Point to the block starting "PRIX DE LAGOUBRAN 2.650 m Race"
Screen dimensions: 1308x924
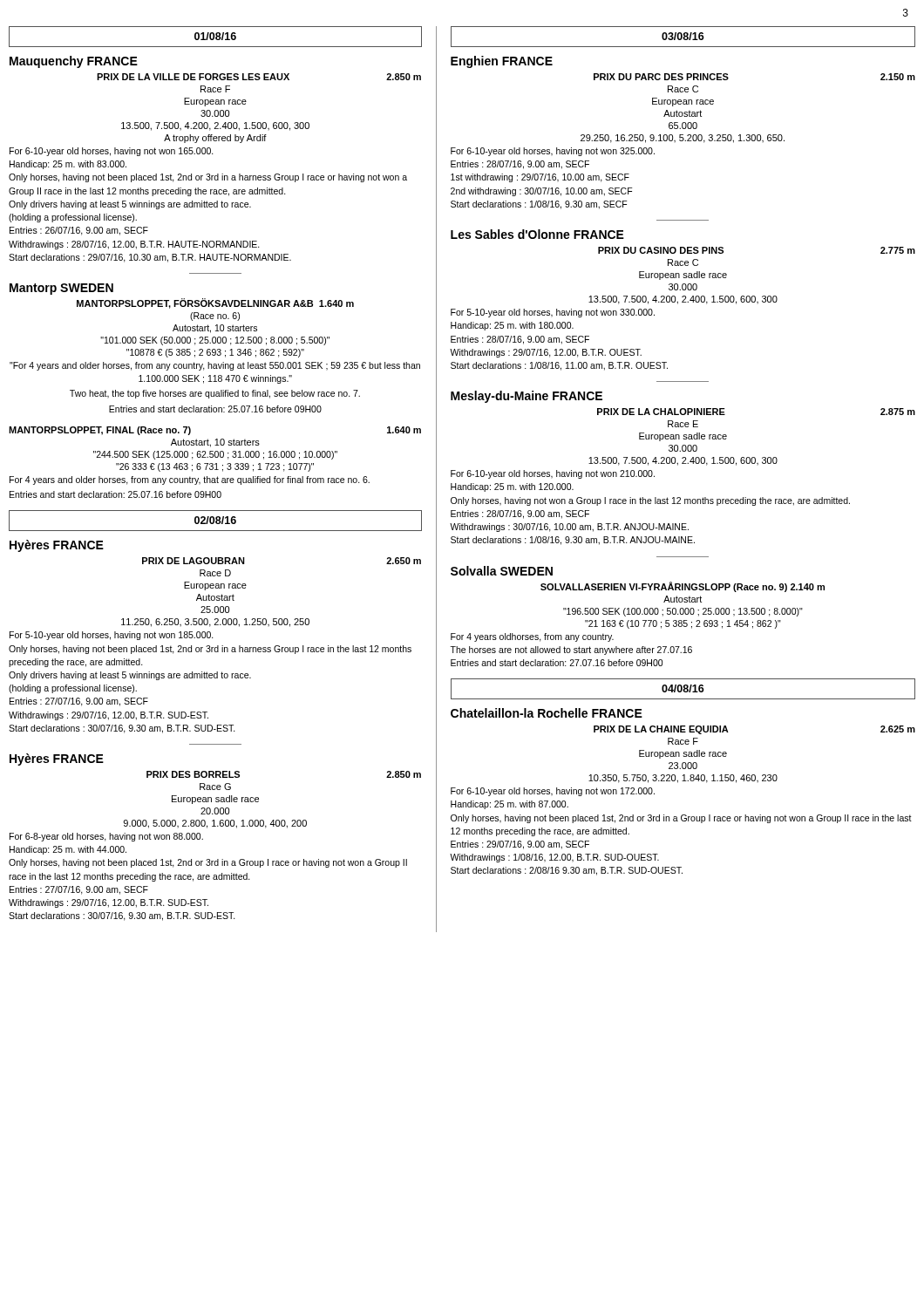tap(215, 591)
